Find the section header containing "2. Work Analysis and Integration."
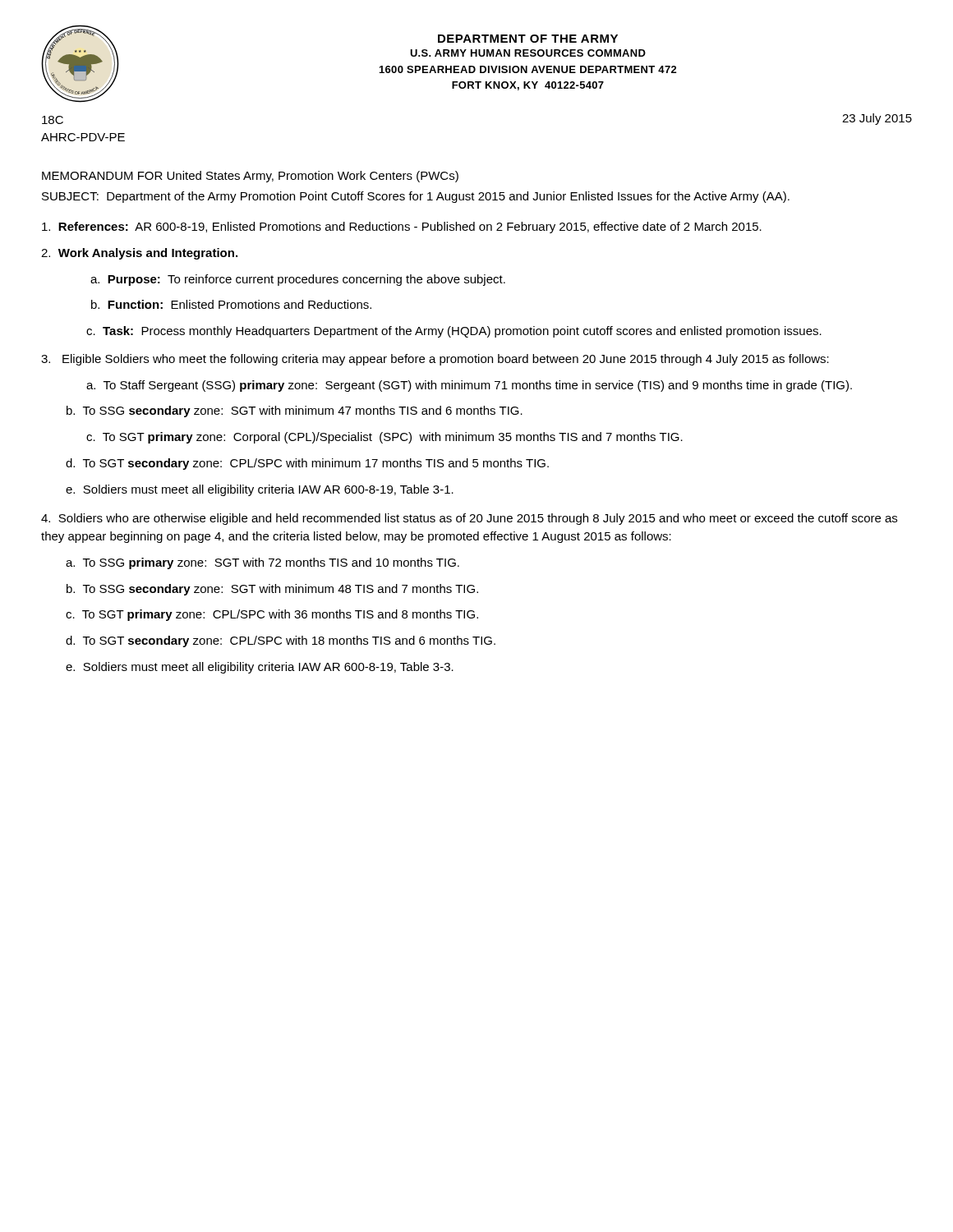This screenshot has height=1232, width=953. point(140,252)
